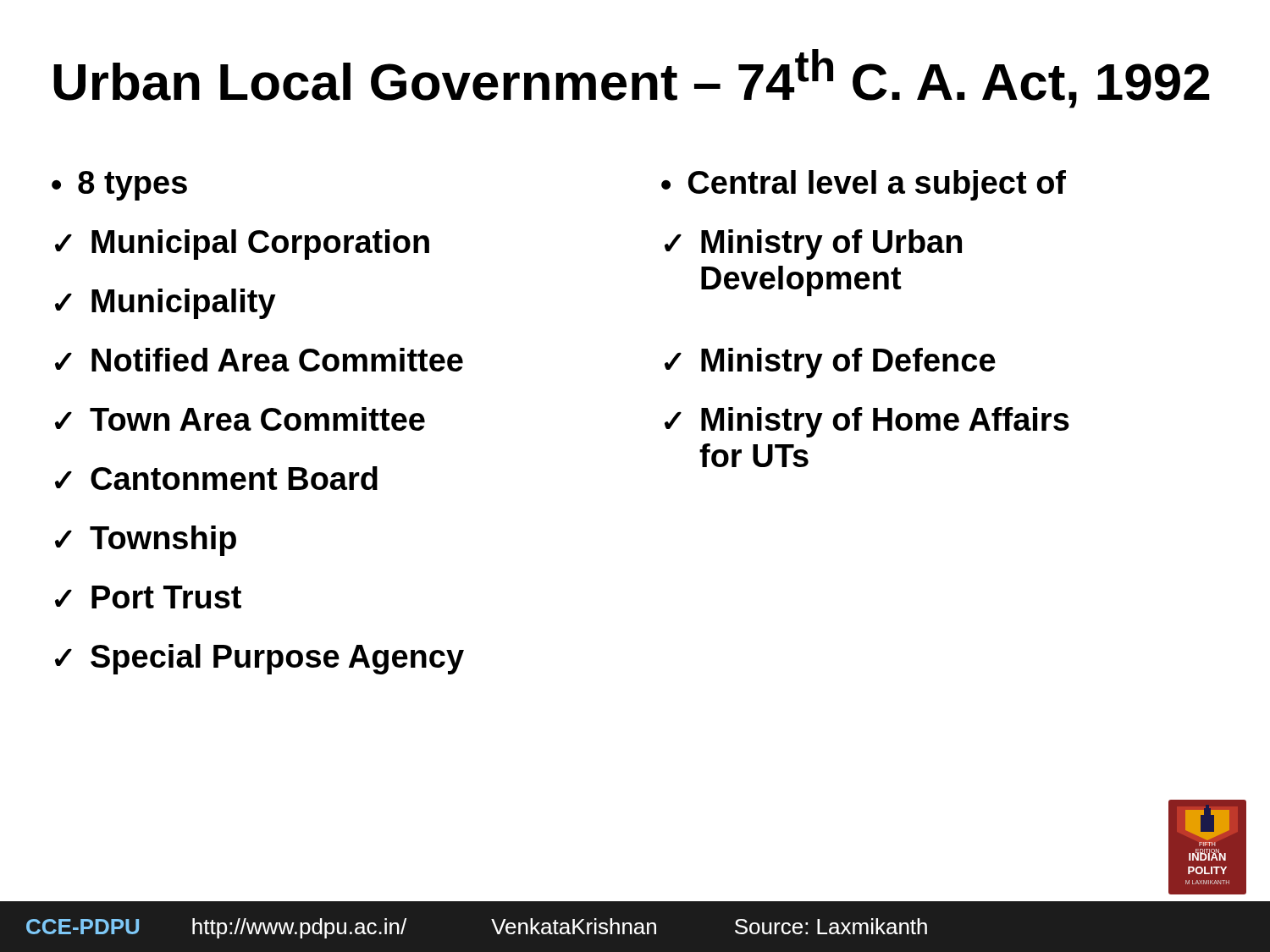This screenshot has height=952, width=1270.
Task: Find the block starting "✓ Municipal Corporation"
Action: (241, 243)
